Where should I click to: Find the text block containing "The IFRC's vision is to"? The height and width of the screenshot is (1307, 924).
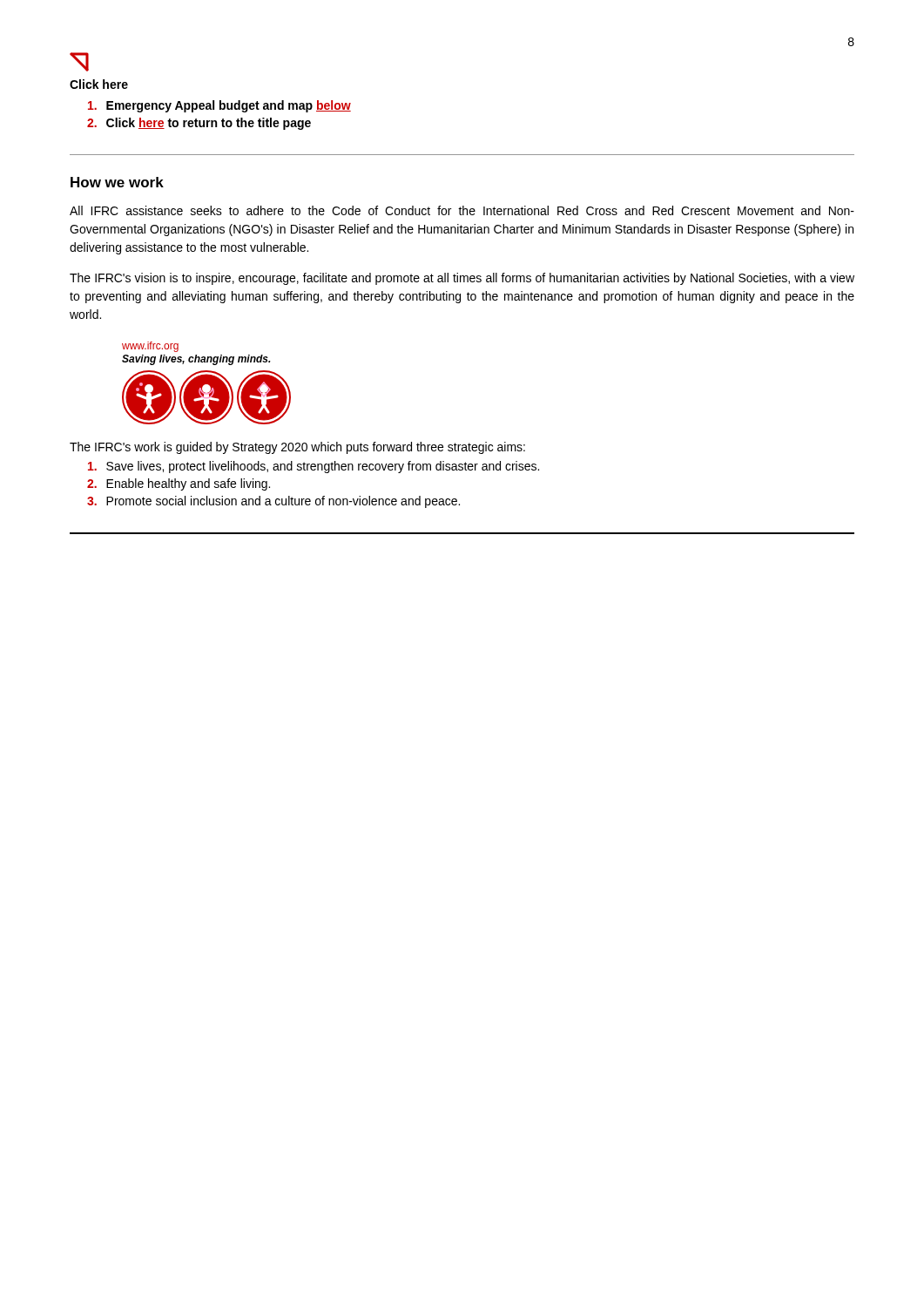(x=462, y=296)
